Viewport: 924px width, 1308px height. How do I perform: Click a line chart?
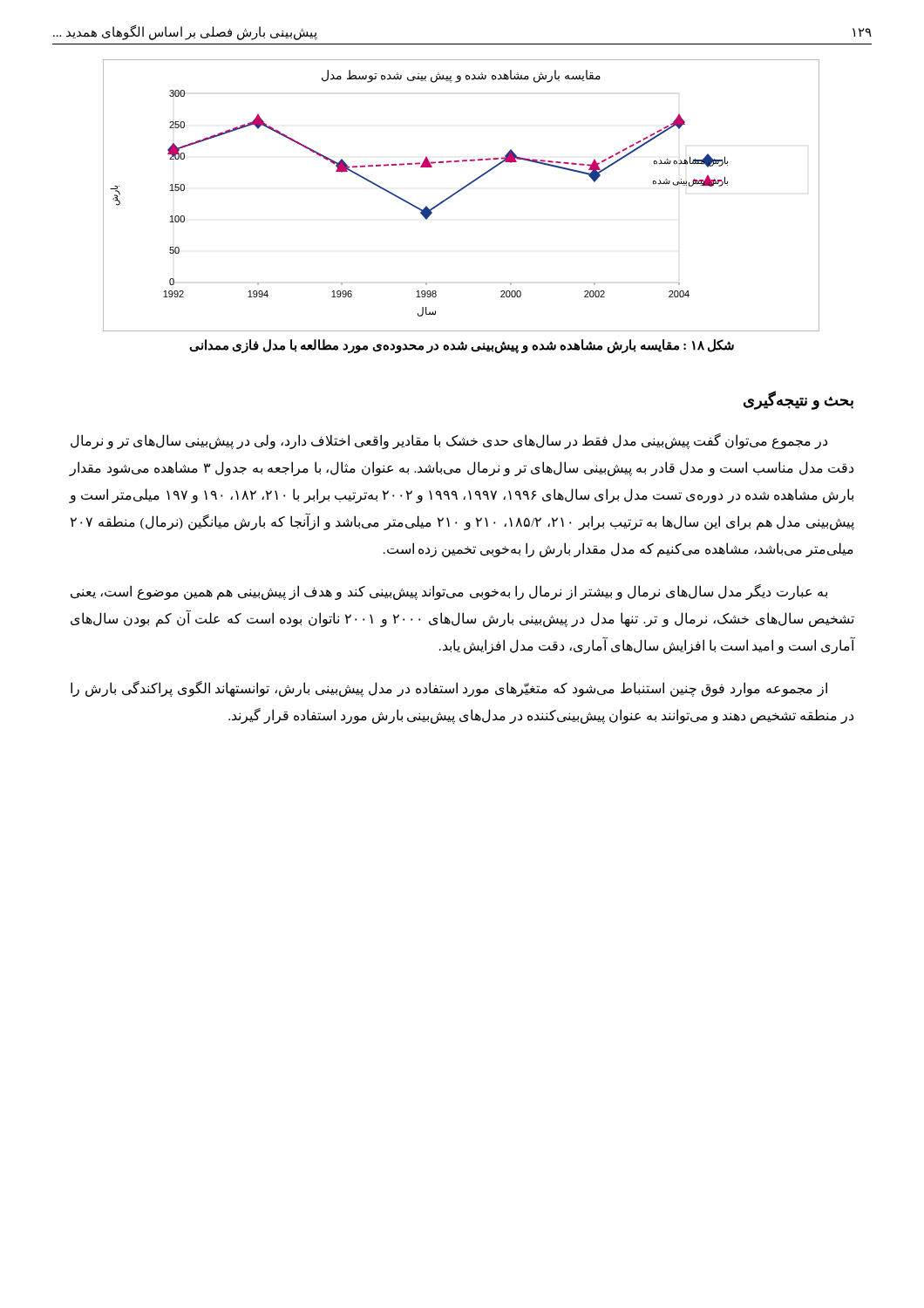461,195
